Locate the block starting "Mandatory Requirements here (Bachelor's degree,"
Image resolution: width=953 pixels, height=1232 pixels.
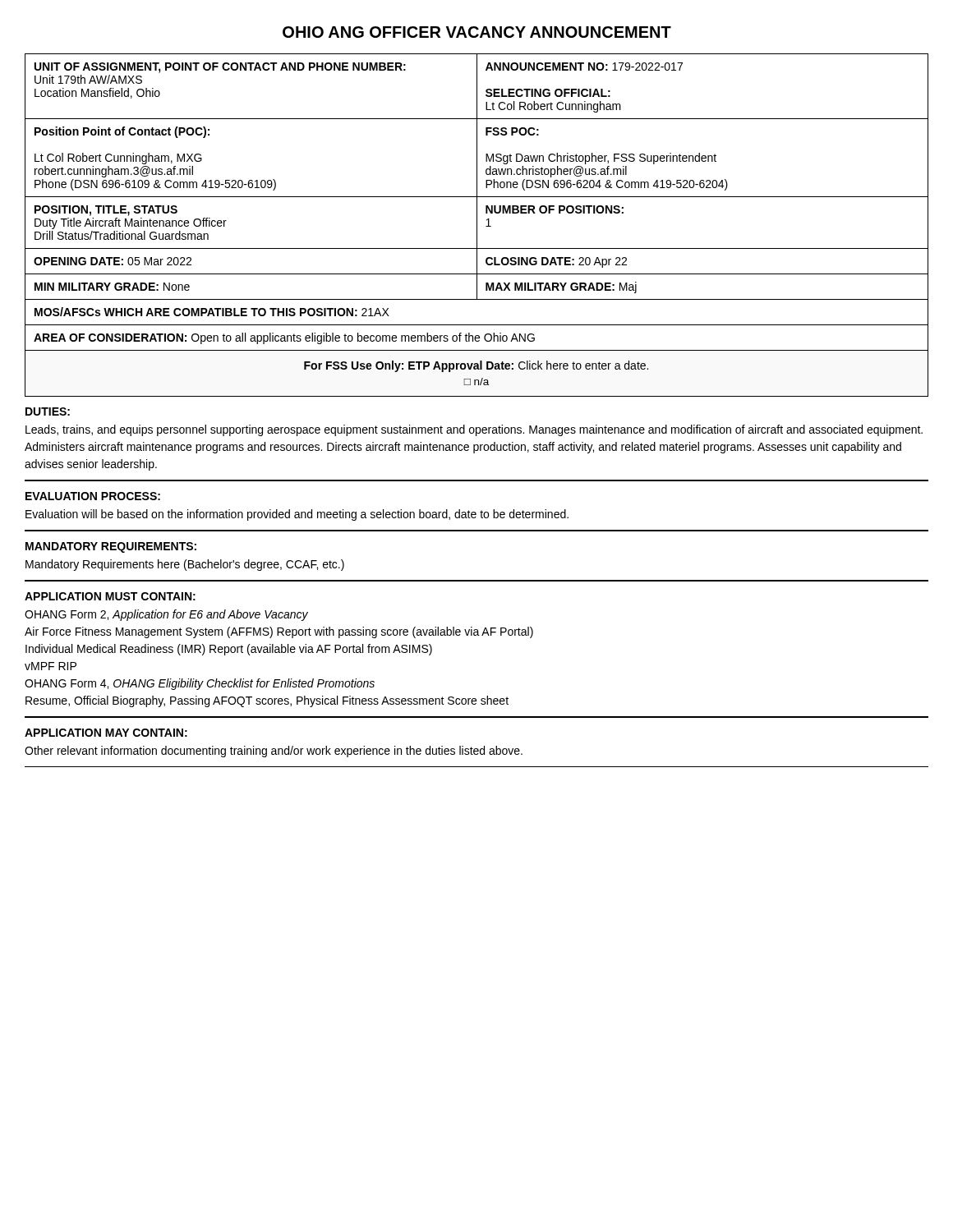pyautogui.click(x=185, y=564)
